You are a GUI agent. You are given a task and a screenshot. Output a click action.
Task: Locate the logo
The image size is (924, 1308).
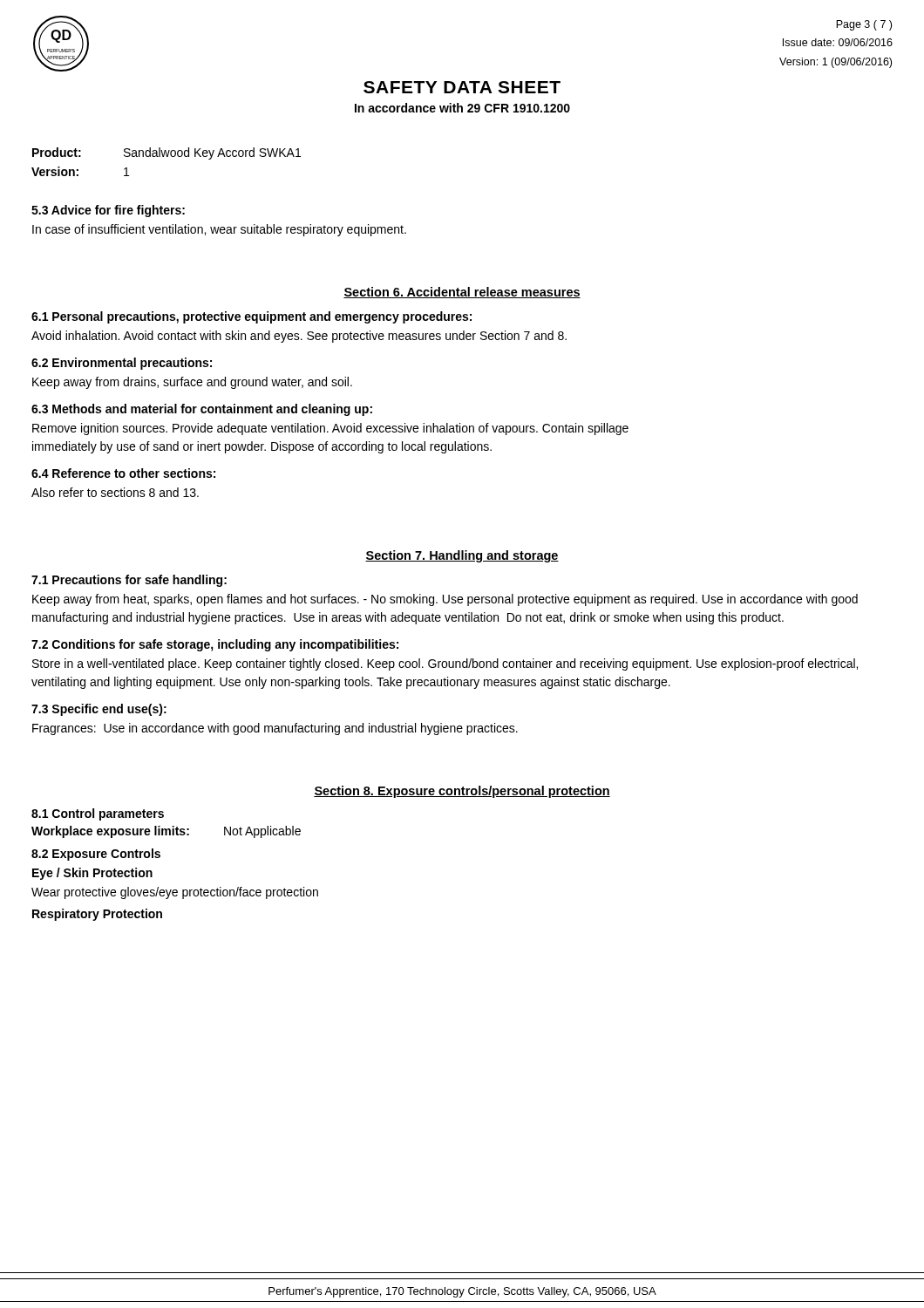tap(66, 46)
